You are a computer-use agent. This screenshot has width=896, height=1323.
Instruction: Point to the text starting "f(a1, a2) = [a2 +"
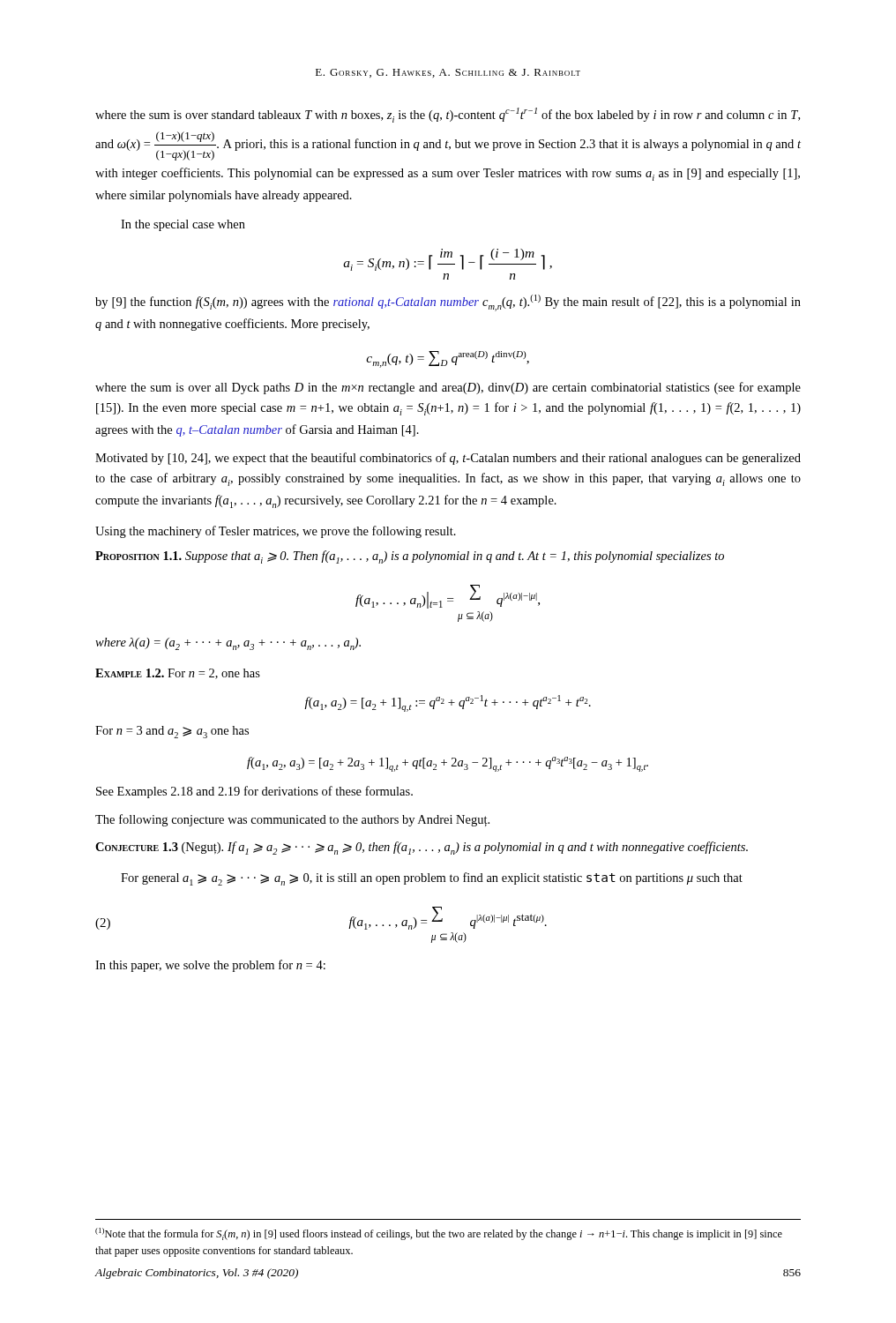448,702
